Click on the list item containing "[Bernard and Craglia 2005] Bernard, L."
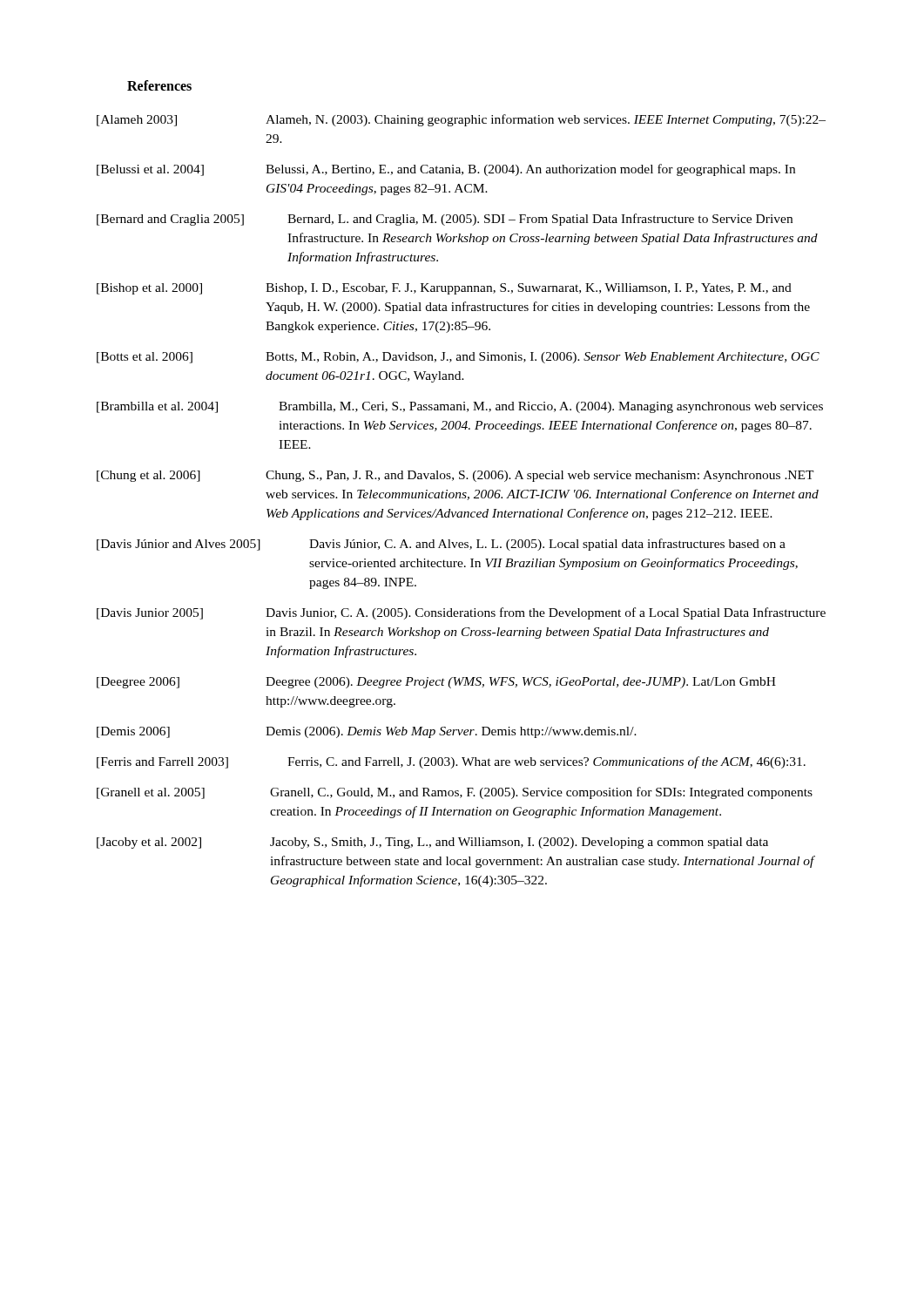 (x=462, y=238)
